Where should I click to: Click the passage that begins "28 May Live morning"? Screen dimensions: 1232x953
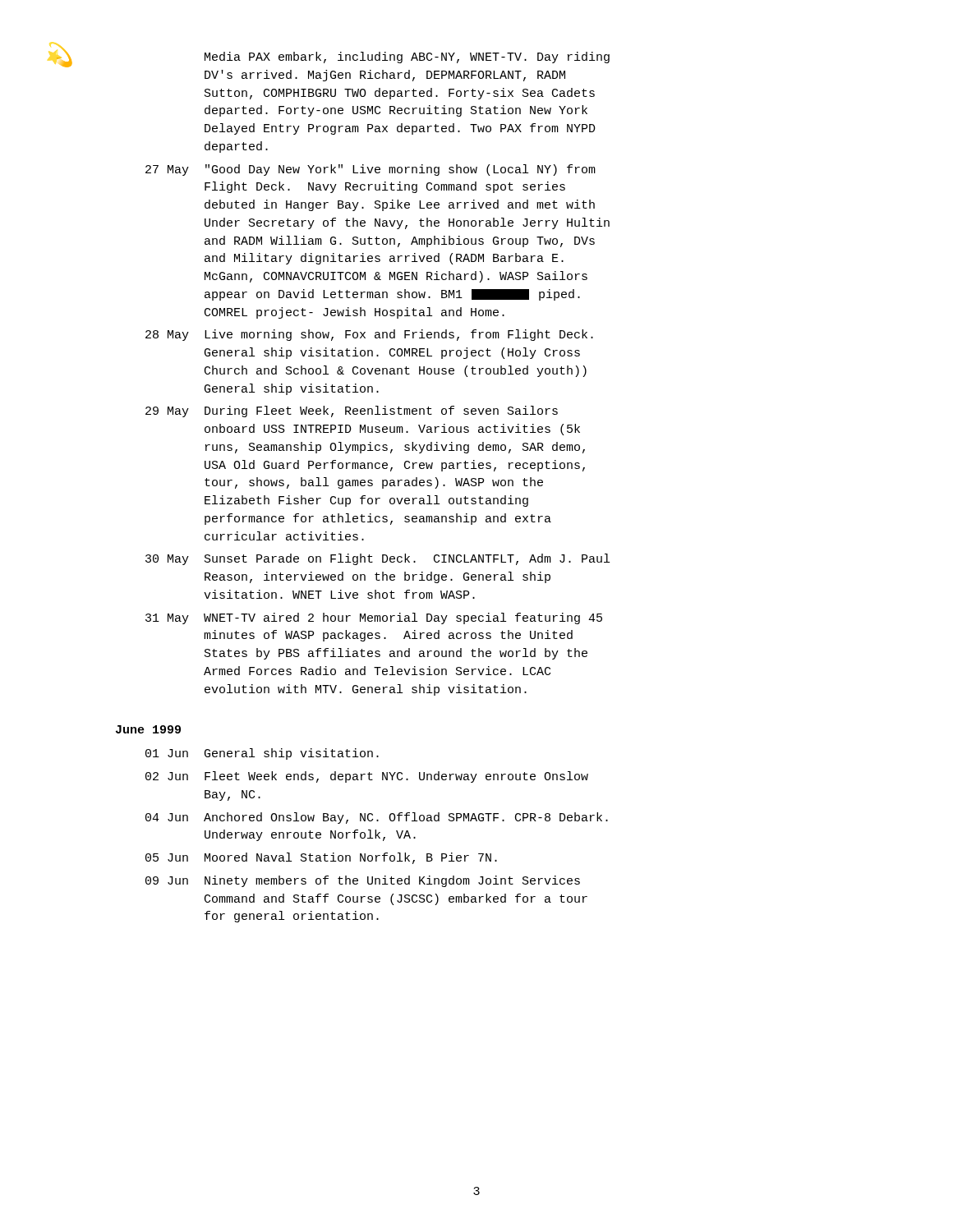click(x=501, y=363)
